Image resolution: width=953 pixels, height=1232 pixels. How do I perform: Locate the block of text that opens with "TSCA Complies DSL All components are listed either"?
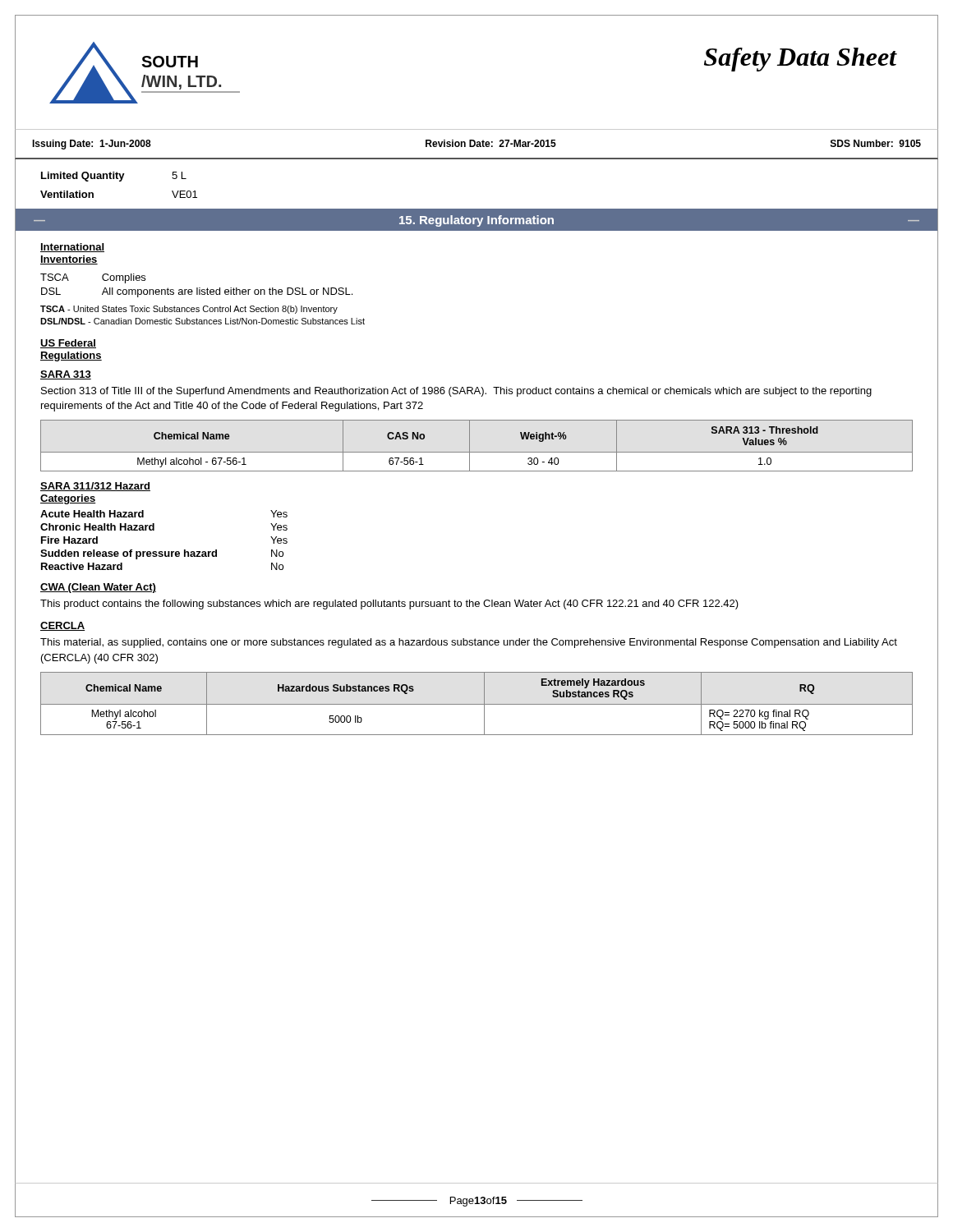197,284
